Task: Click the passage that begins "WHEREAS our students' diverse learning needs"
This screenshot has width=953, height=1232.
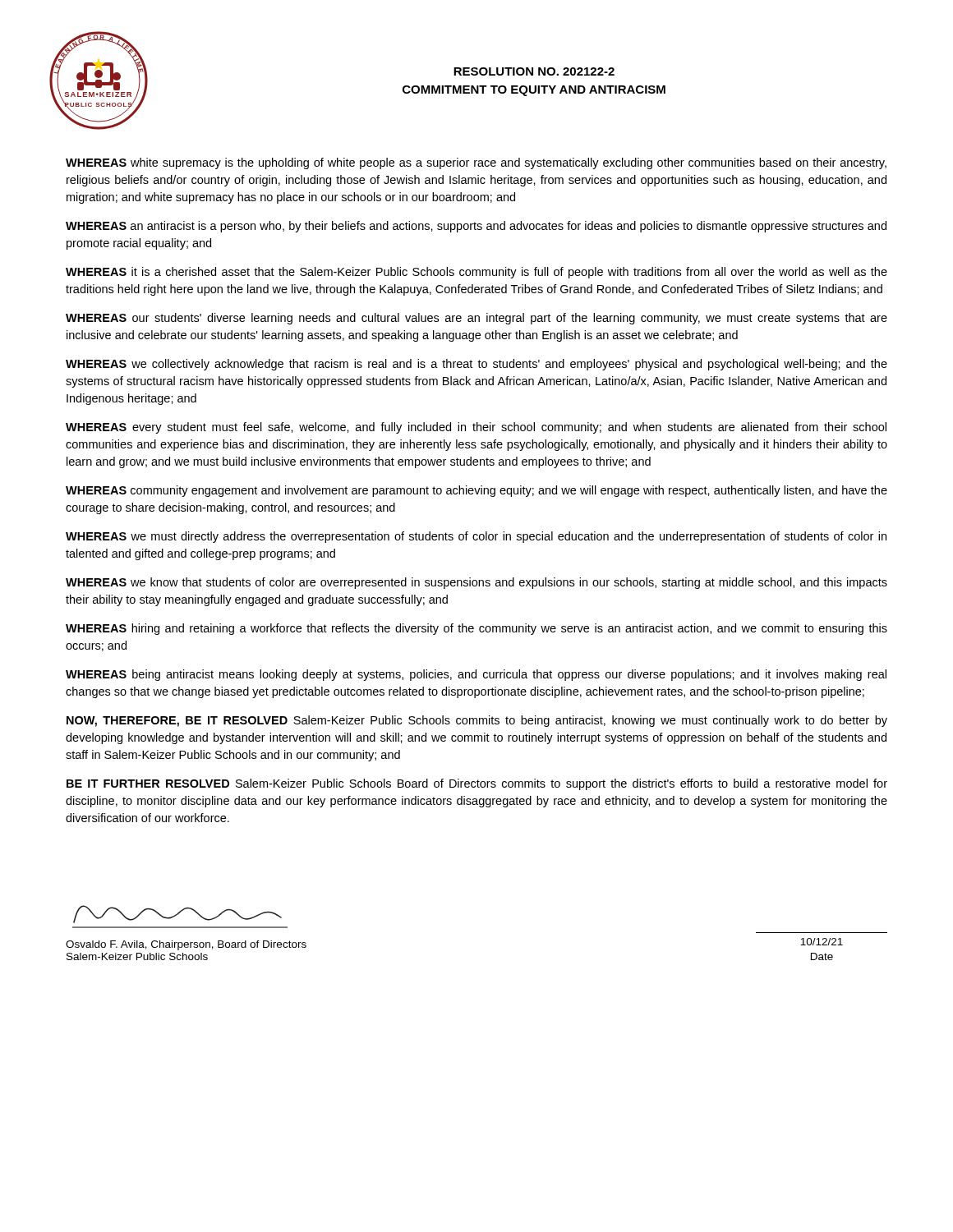Action: click(x=476, y=327)
